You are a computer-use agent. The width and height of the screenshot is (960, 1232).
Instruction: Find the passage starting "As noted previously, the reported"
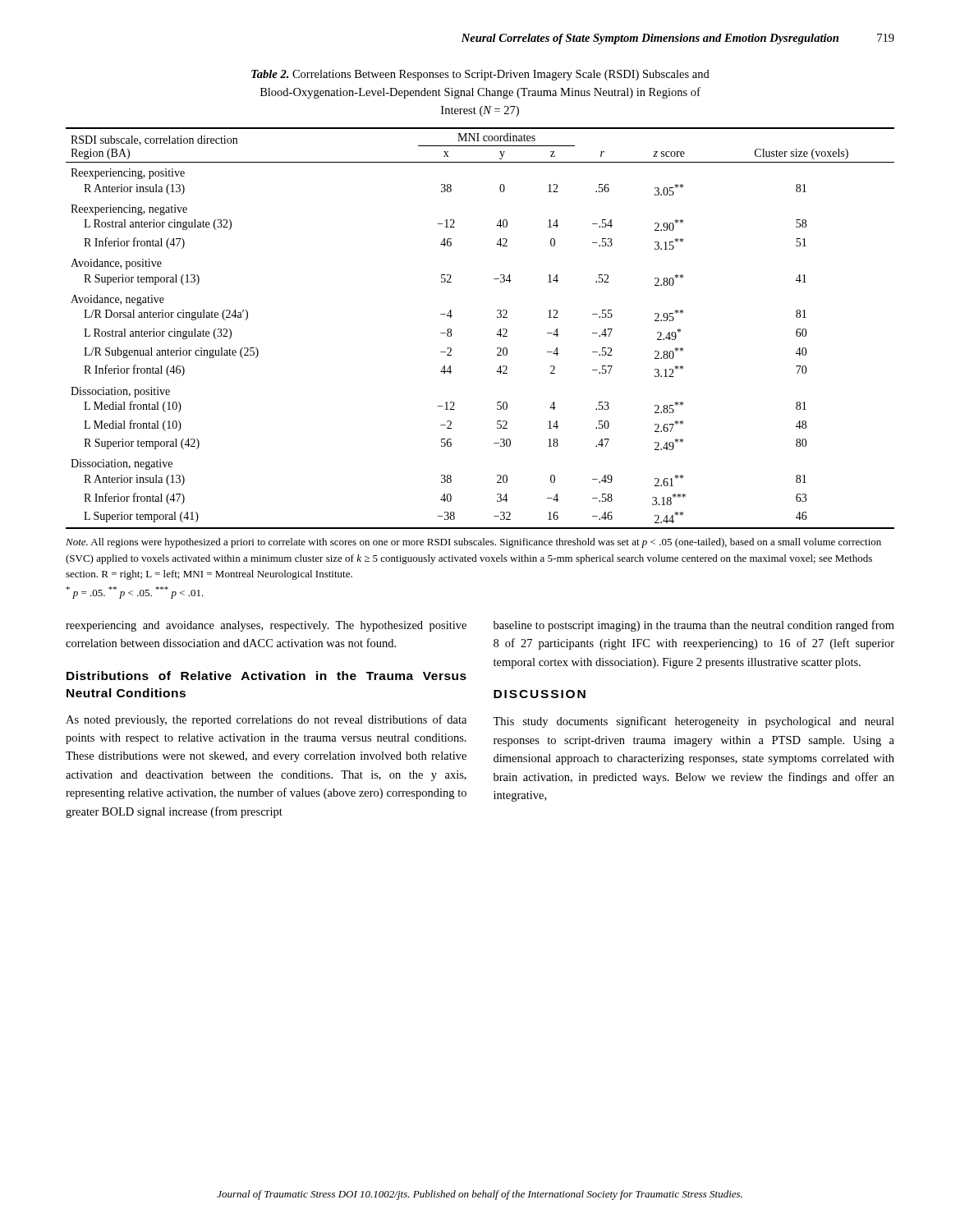(266, 765)
